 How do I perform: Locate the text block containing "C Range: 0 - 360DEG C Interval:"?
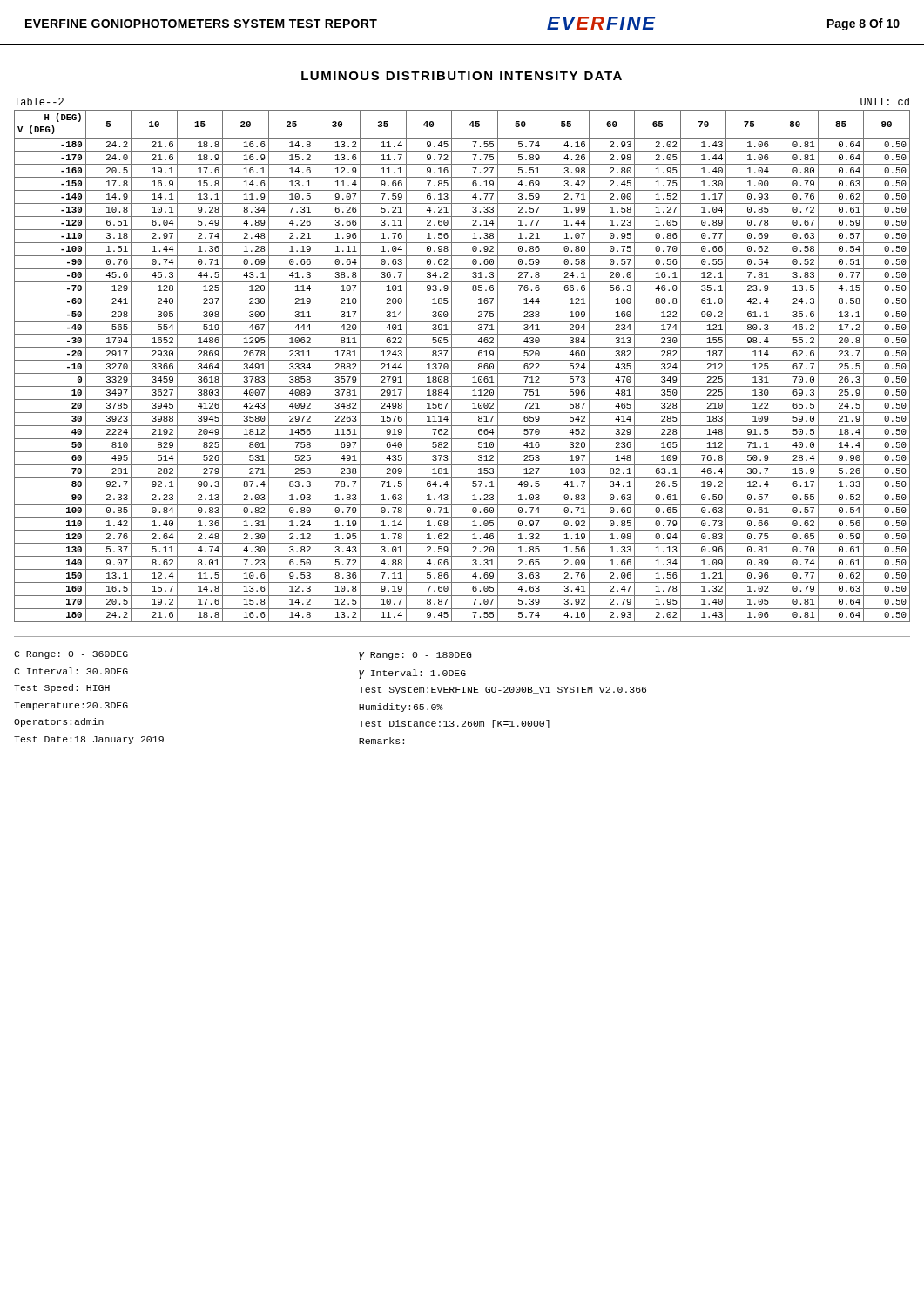[89, 697]
